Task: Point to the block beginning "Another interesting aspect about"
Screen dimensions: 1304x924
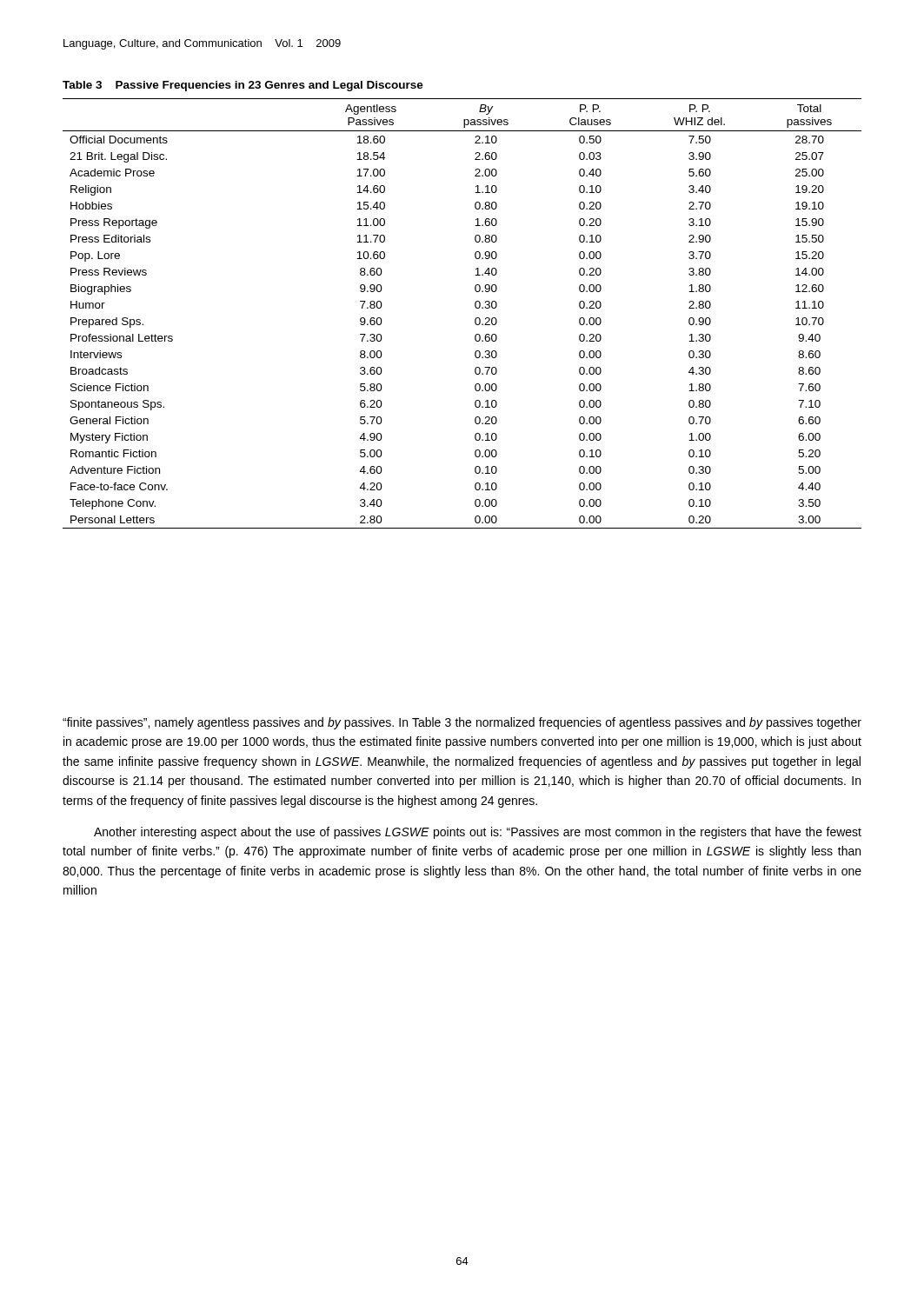Action: 462,861
